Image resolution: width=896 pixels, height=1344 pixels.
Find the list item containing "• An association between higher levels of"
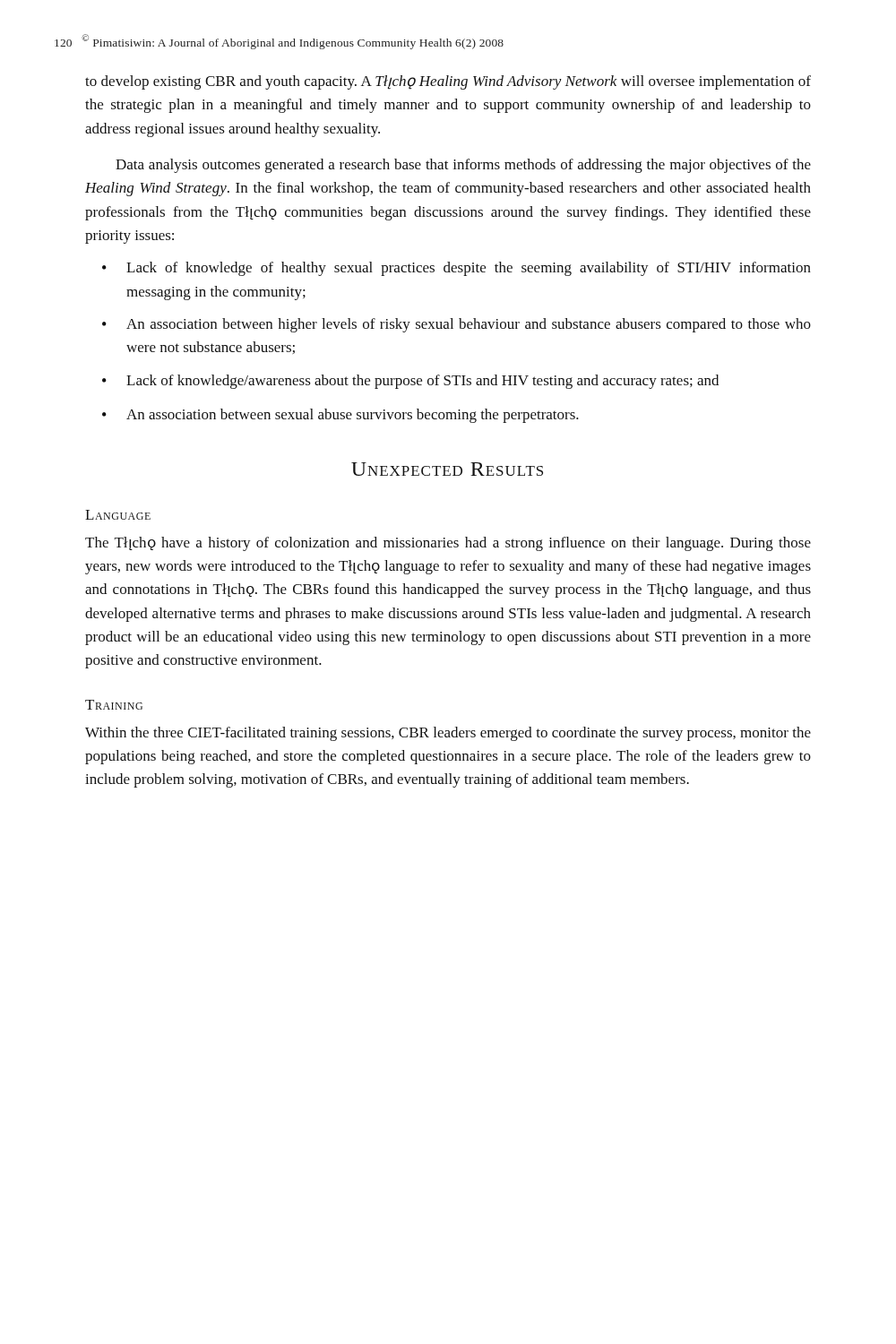click(x=456, y=336)
